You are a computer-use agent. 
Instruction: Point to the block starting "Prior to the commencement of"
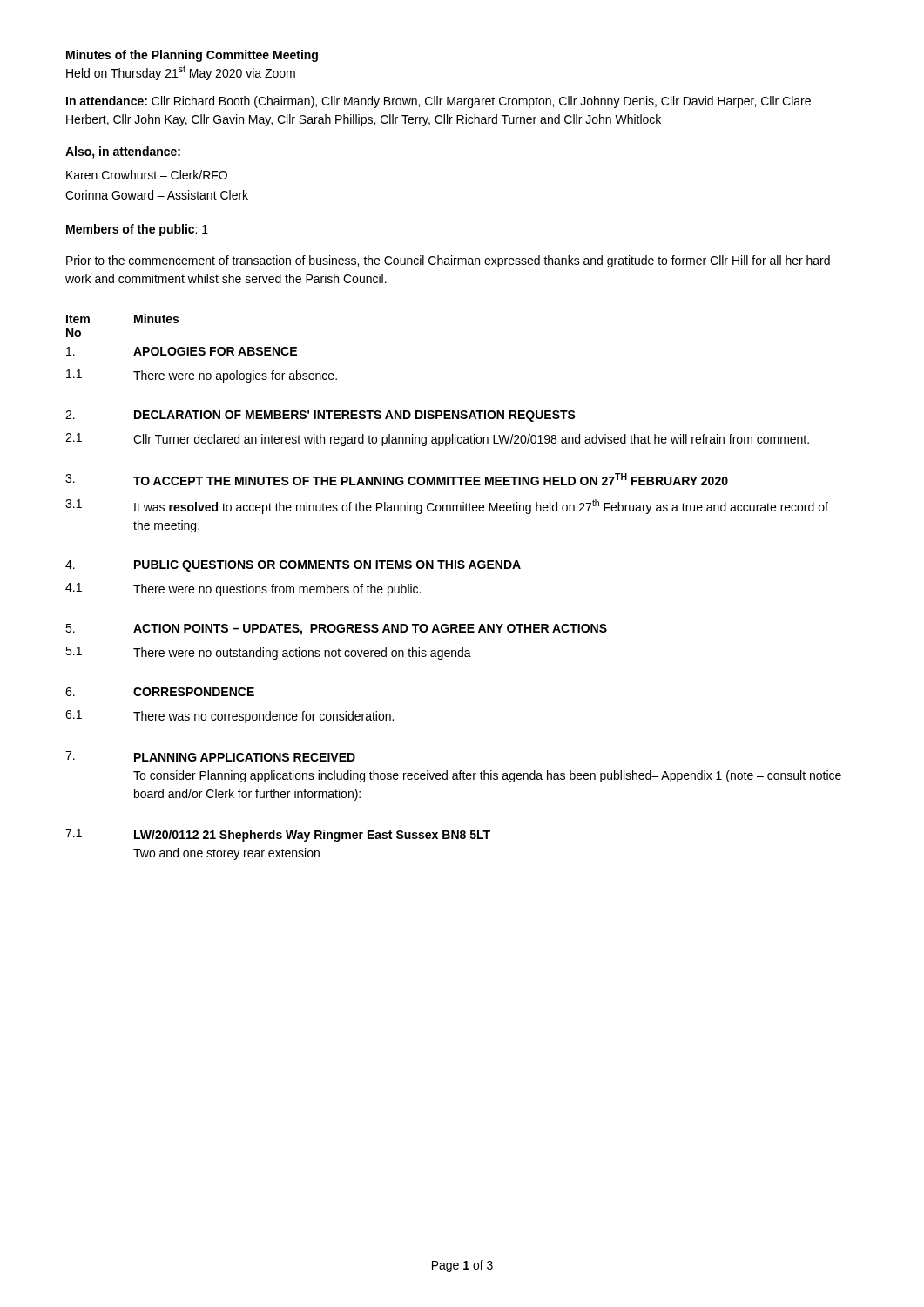[x=448, y=270]
